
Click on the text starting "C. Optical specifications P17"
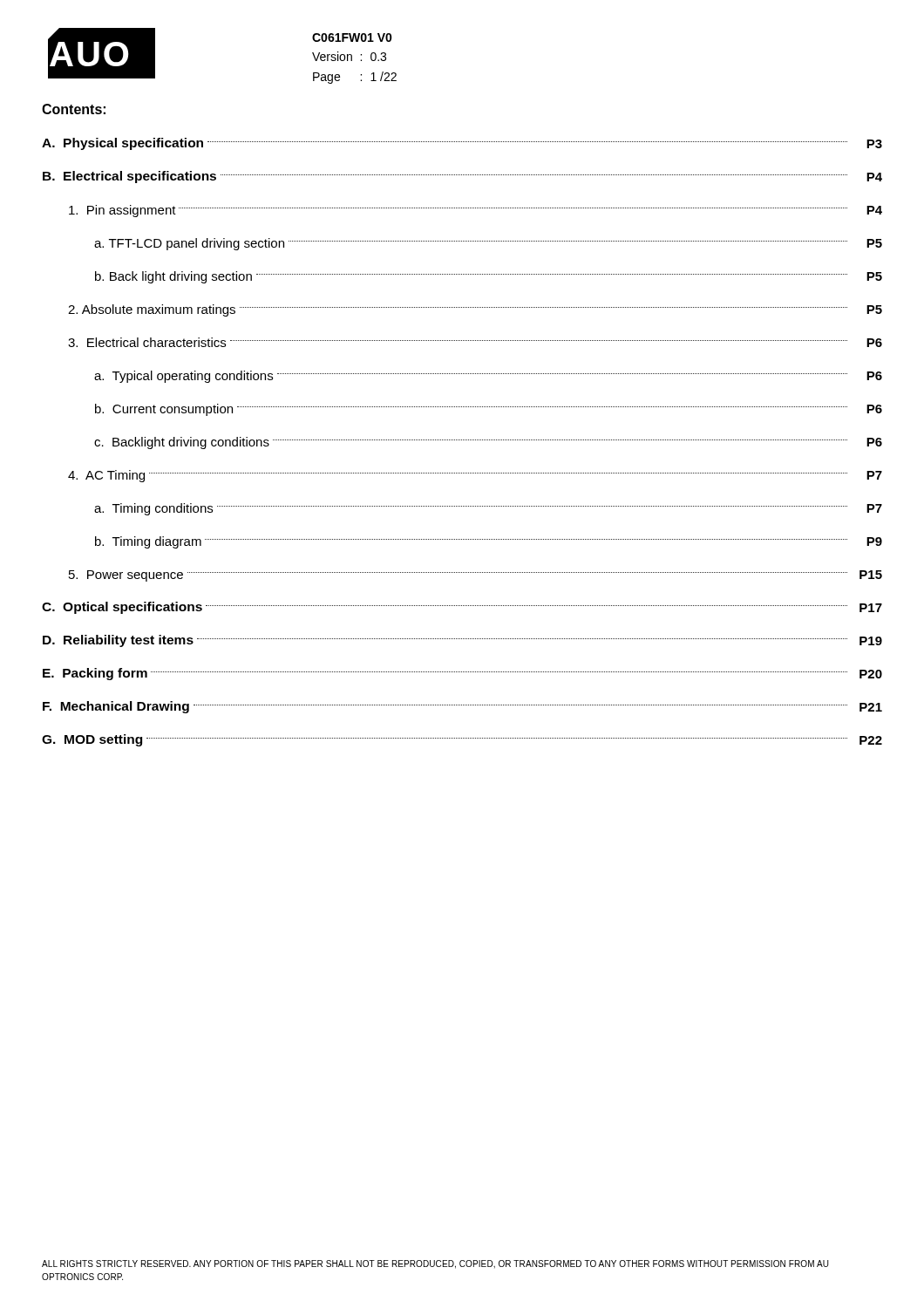pos(462,607)
